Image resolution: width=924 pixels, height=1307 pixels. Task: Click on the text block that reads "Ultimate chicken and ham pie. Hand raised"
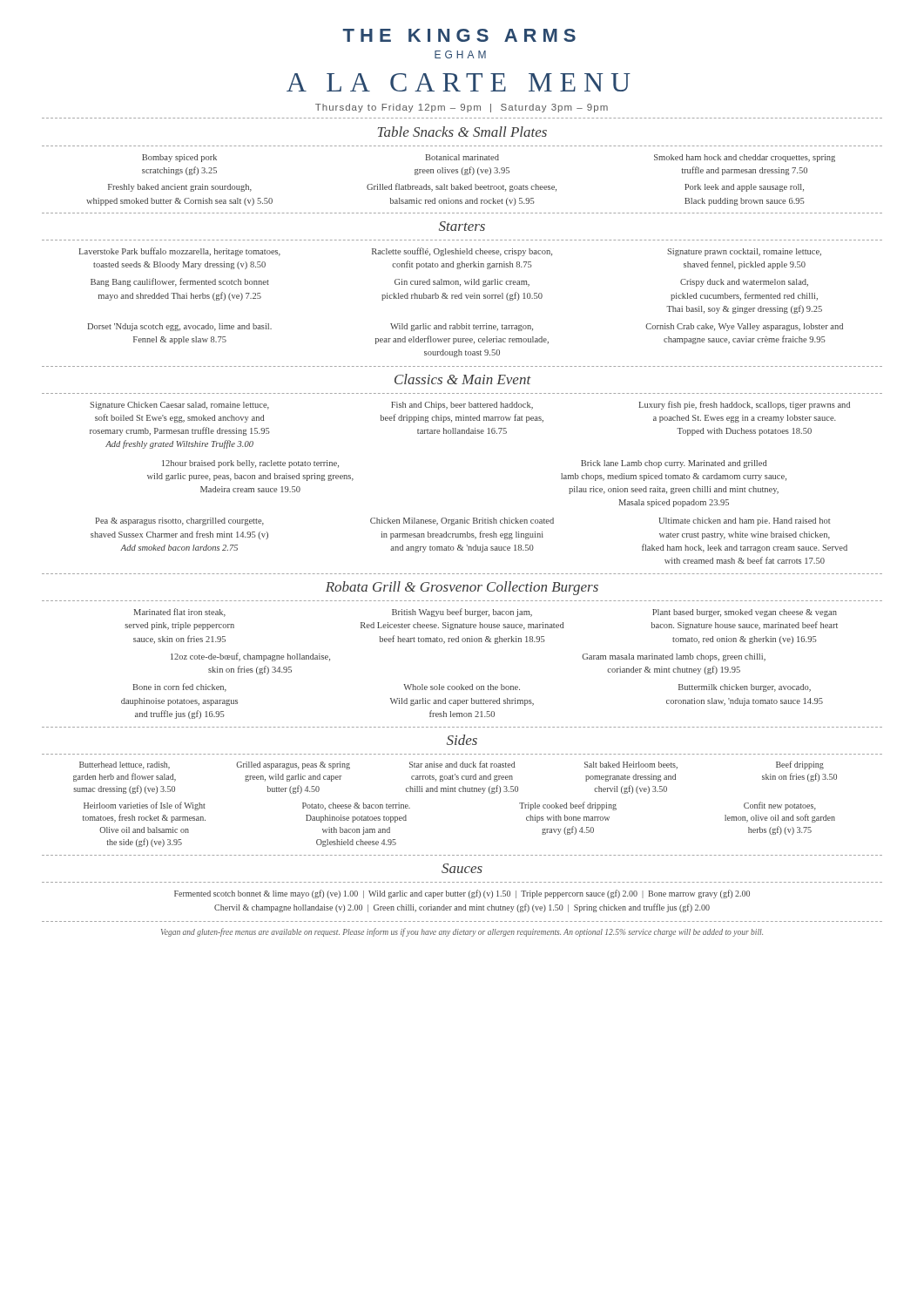744,541
